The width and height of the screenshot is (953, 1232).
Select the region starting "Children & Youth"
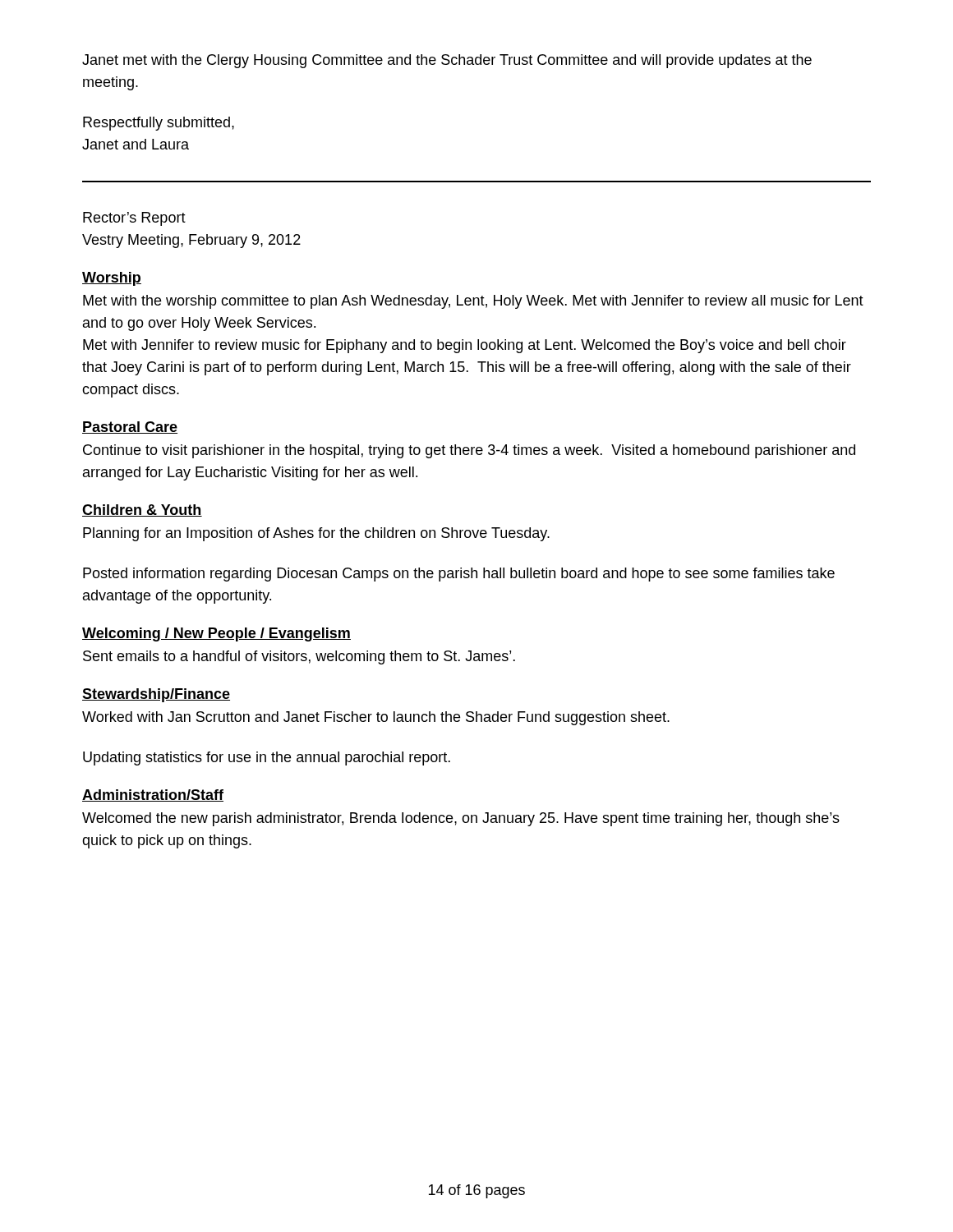click(x=142, y=510)
